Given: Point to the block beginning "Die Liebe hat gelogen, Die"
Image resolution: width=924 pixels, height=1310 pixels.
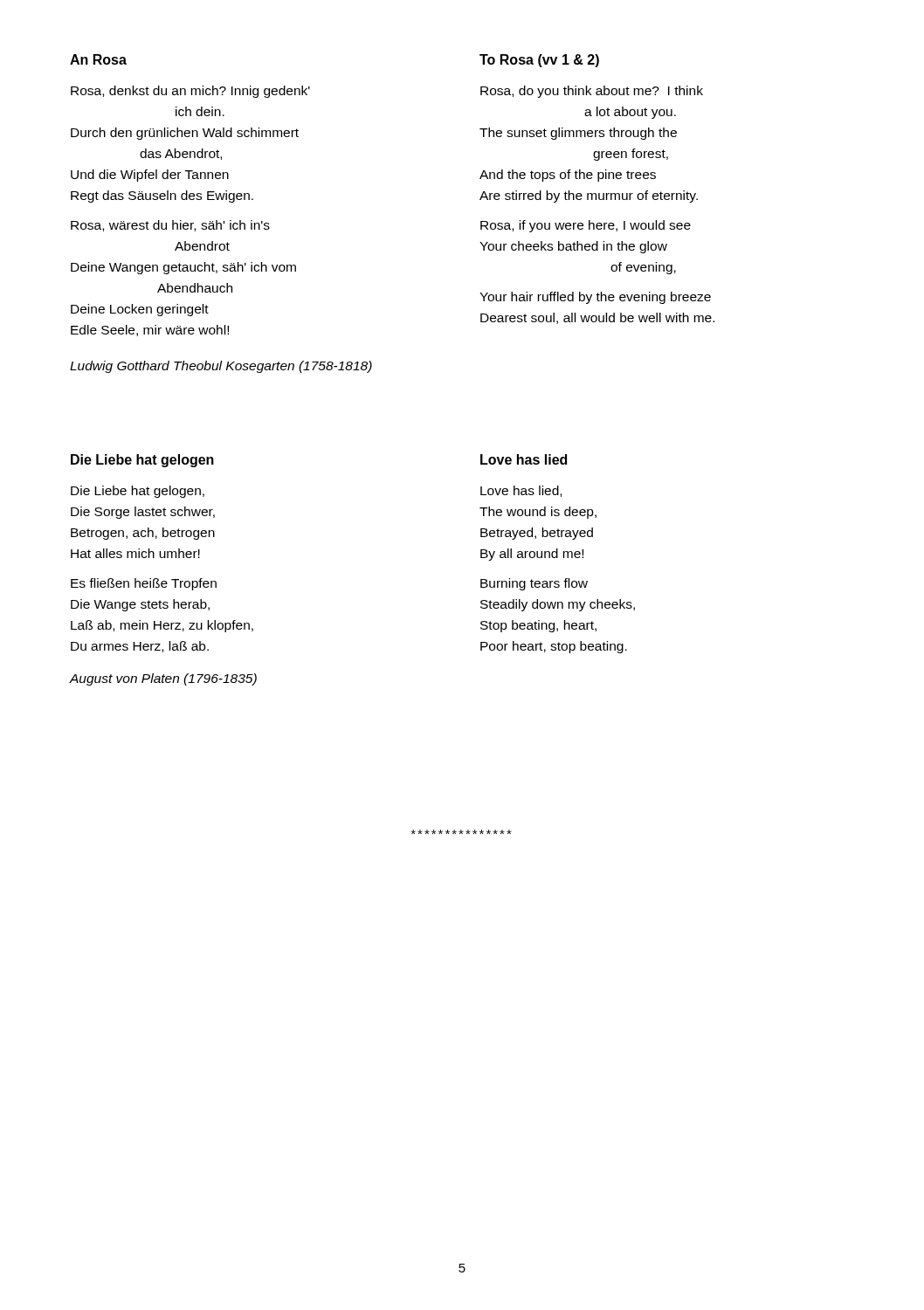Looking at the screenshot, I should click(138, 492).
